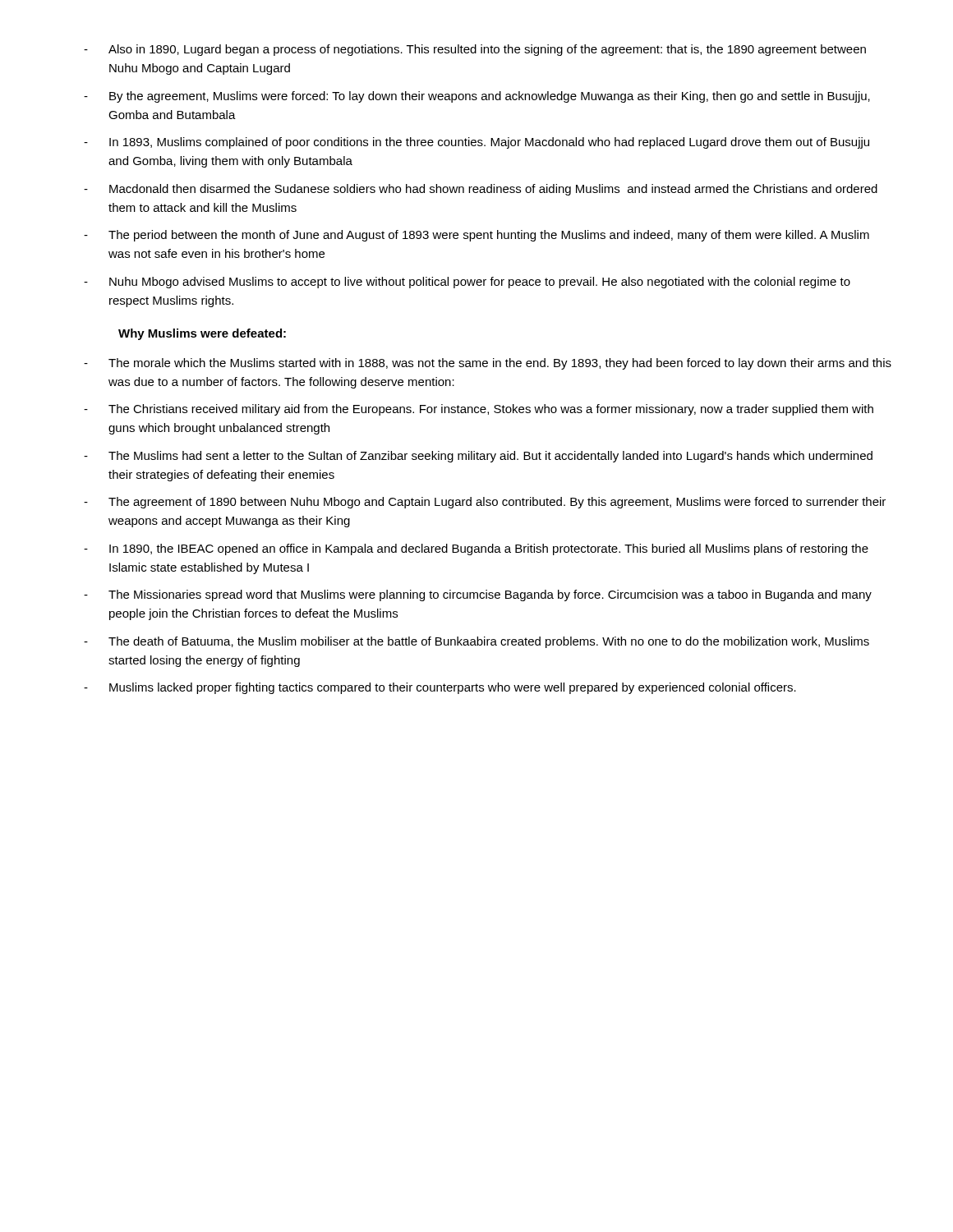Where is the passage that starts "- By the agreement, Muslims were forced:"?

(x=489, y=105)
